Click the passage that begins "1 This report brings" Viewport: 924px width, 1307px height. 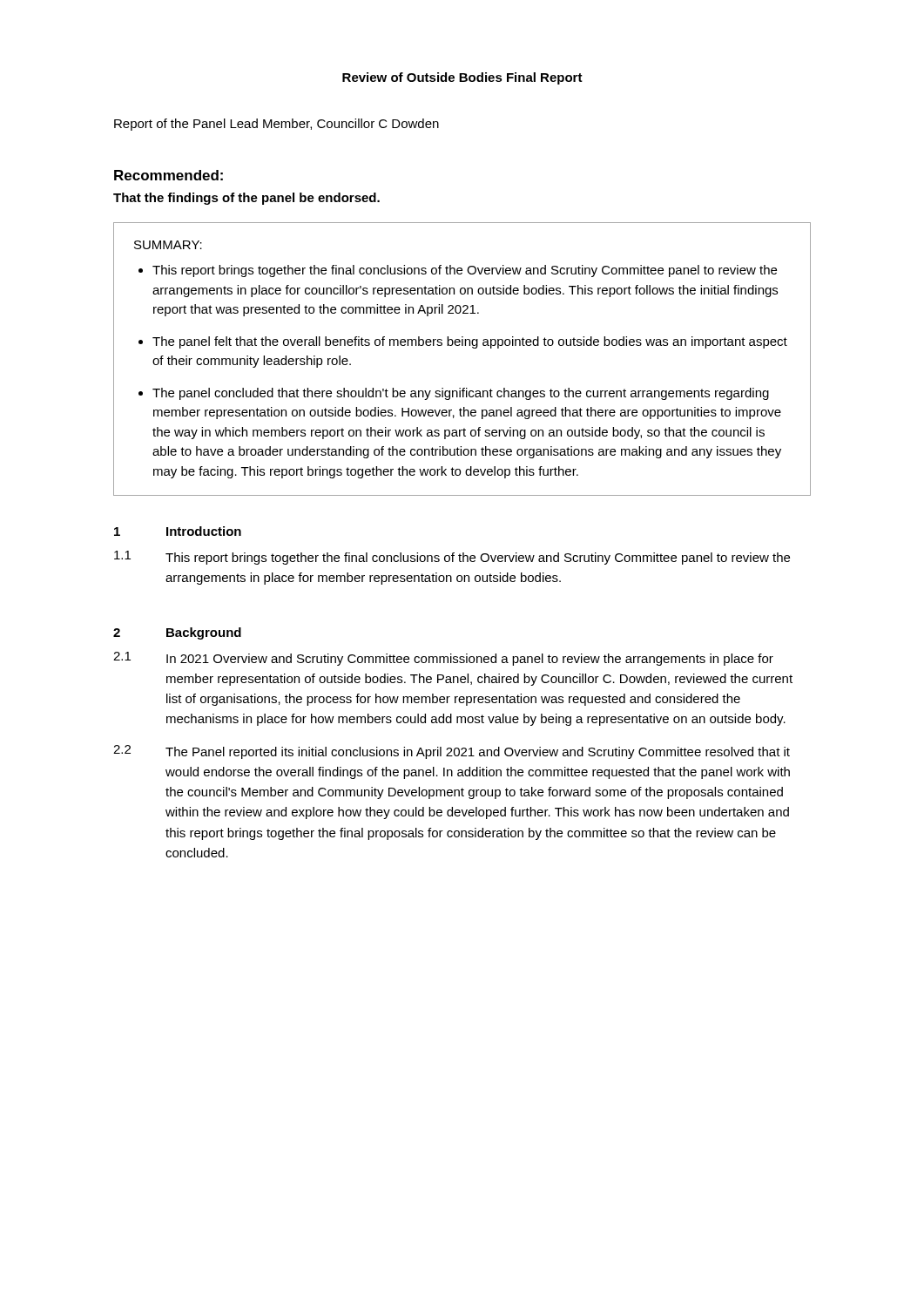click(462, 567)
